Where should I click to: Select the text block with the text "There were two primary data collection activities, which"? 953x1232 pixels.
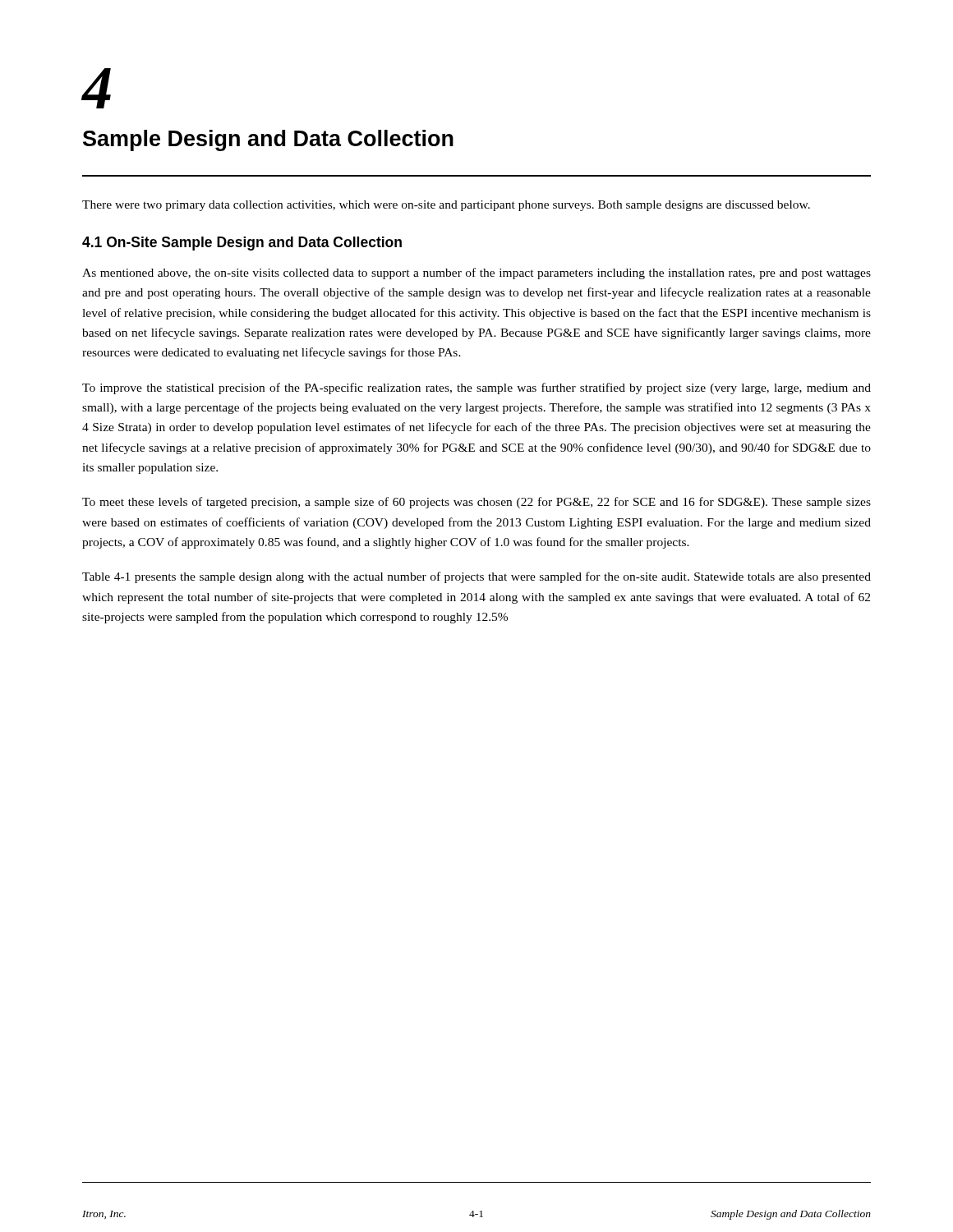[476, 205]
